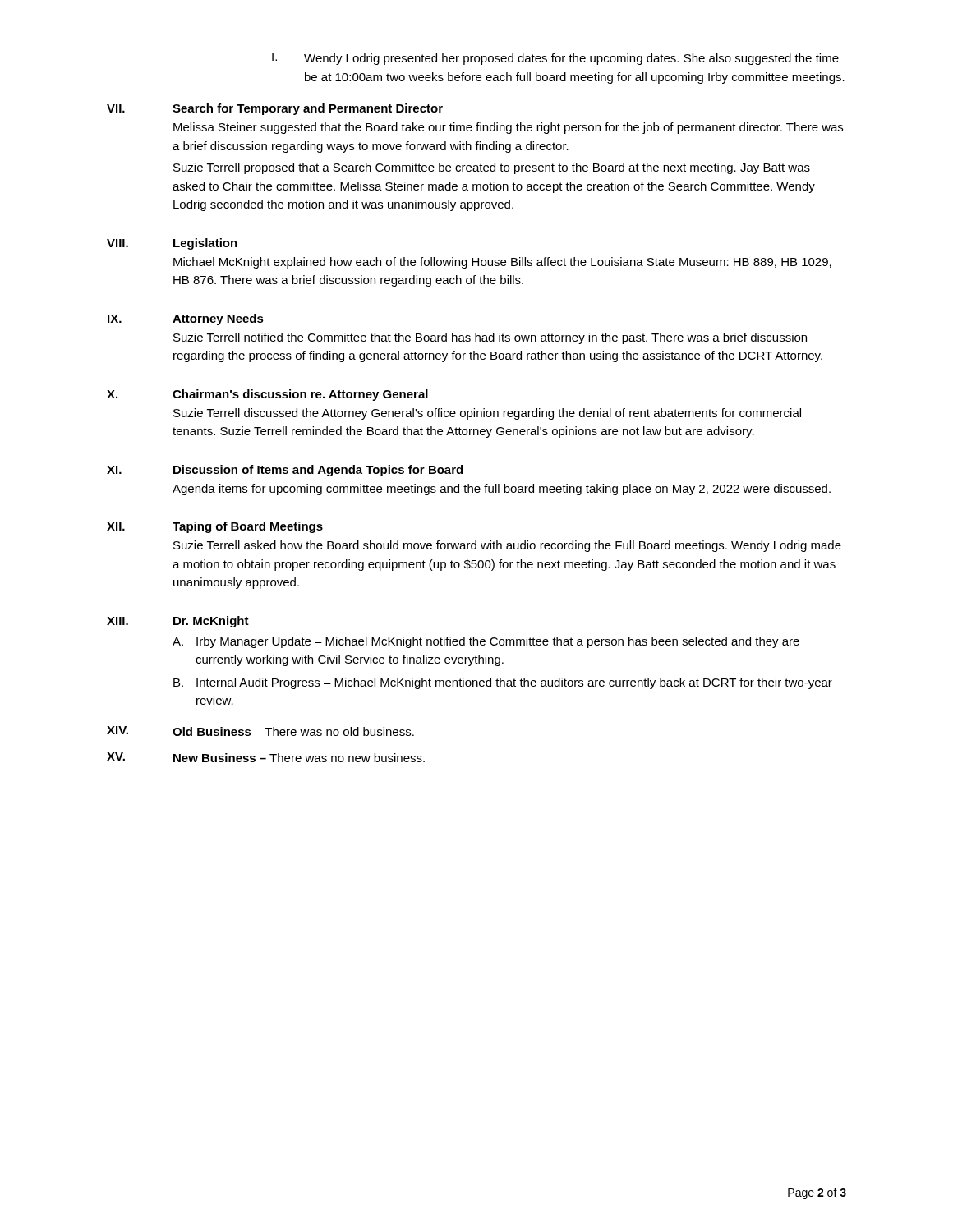
Task: Where is the passage that starts "Suzie Terrell notified the Committee that the Board"?
Action: click(476, 348)
